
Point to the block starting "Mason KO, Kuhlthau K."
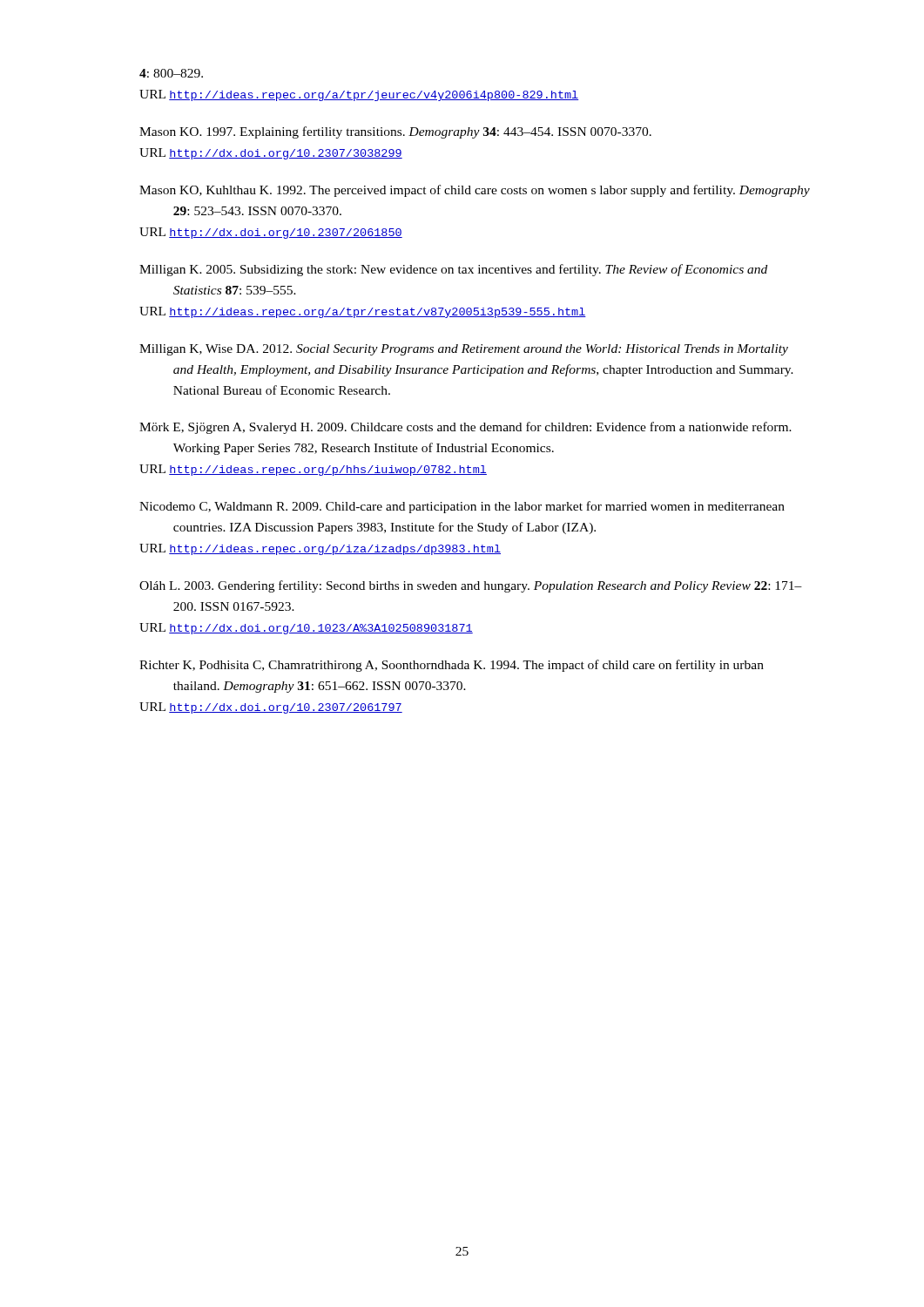[475, 191]
